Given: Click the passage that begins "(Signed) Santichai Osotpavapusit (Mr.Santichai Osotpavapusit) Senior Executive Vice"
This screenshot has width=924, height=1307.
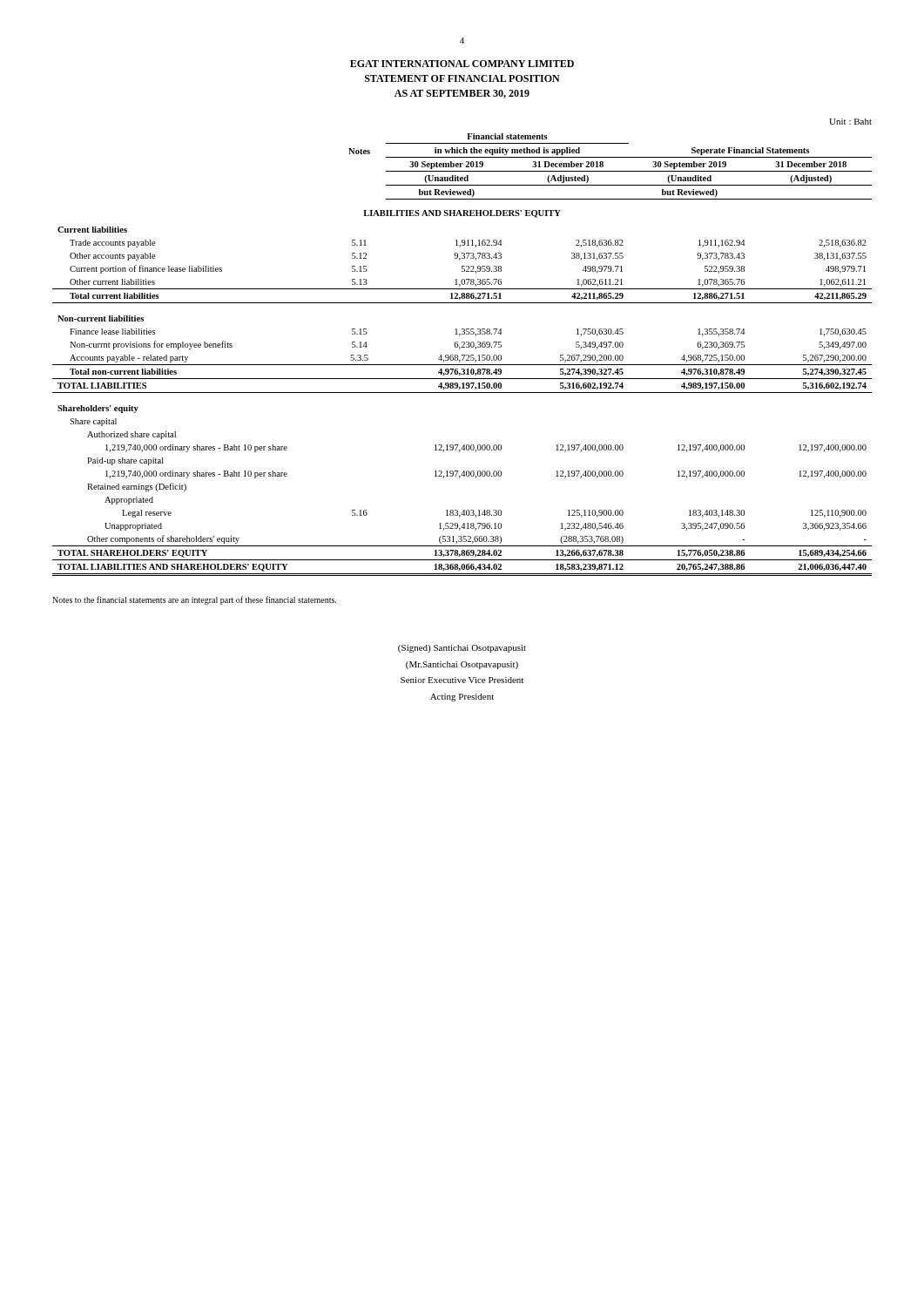Looking at the screenshot, I should [x=462, y=672].
